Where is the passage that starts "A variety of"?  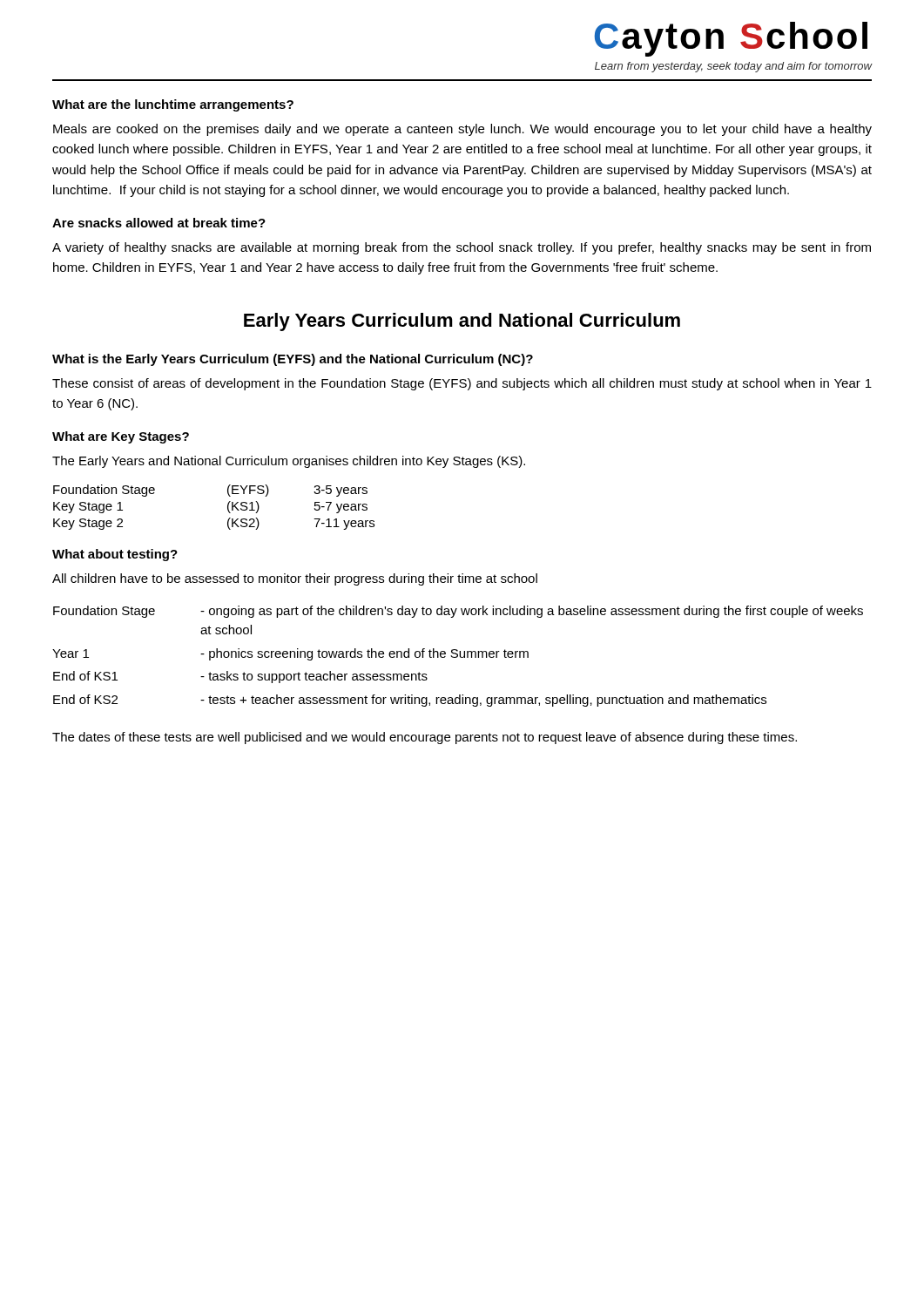tap(462, 257)
